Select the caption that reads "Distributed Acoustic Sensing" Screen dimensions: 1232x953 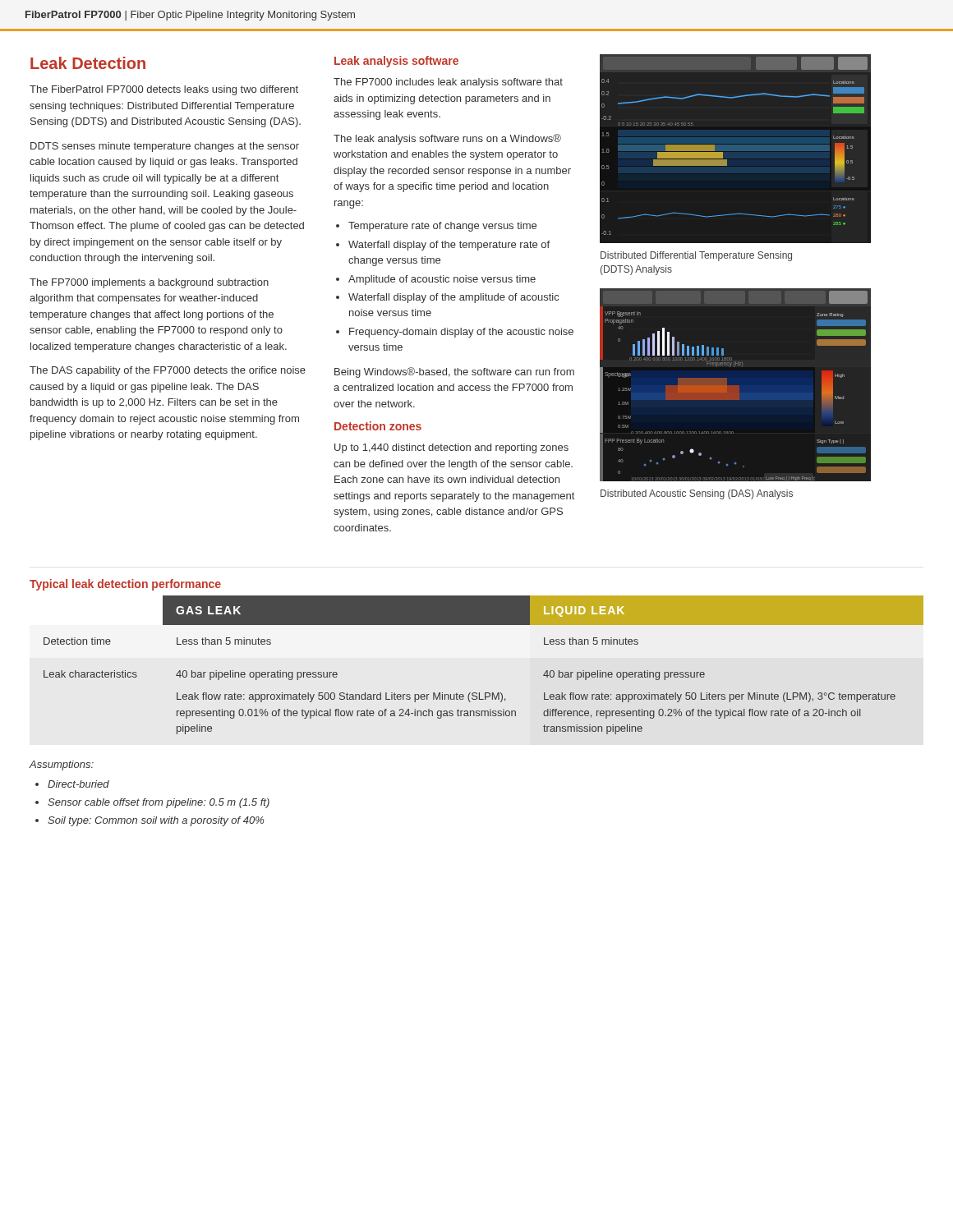pos(696,493)
